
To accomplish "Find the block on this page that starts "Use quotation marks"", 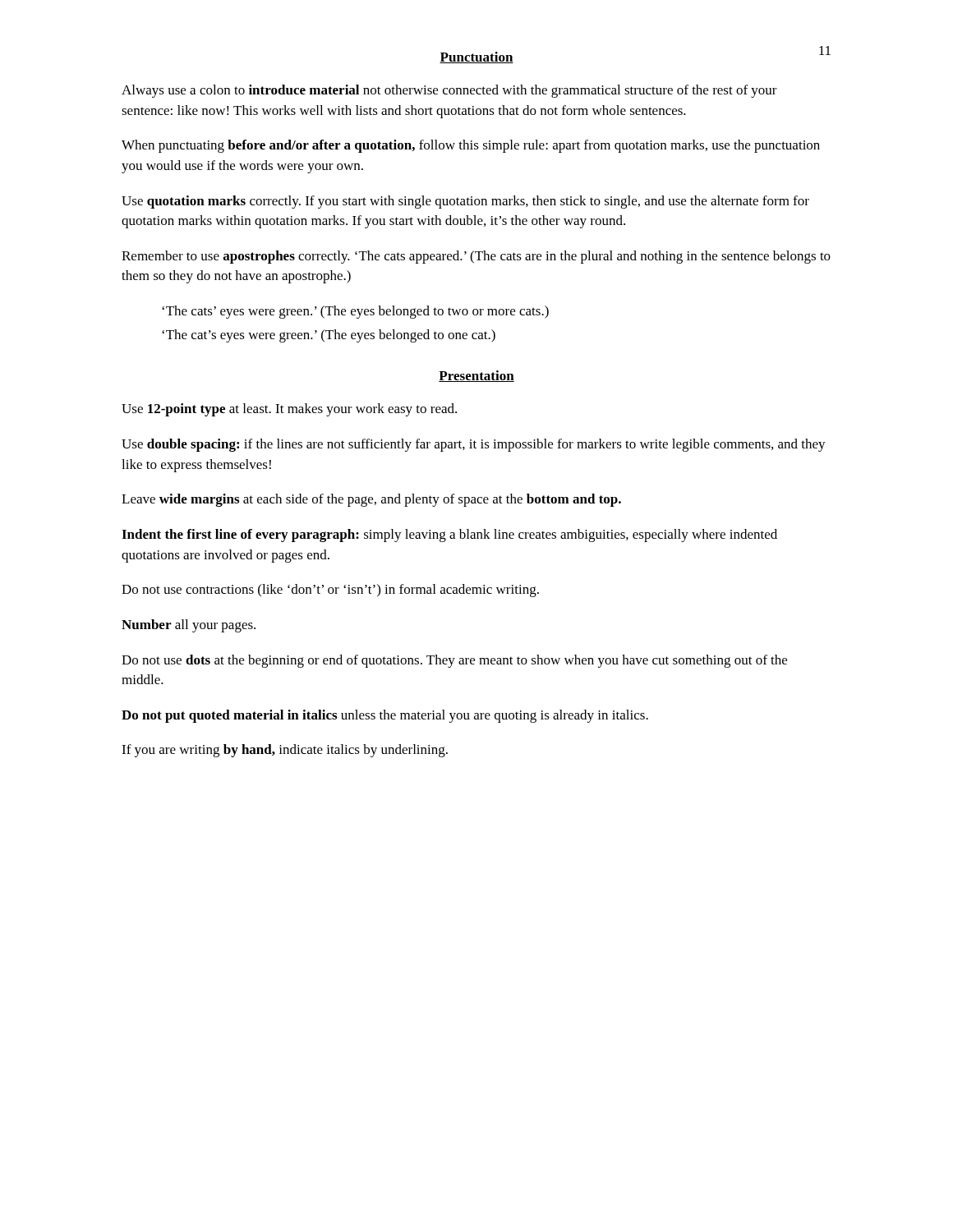I will click(465, 211).
